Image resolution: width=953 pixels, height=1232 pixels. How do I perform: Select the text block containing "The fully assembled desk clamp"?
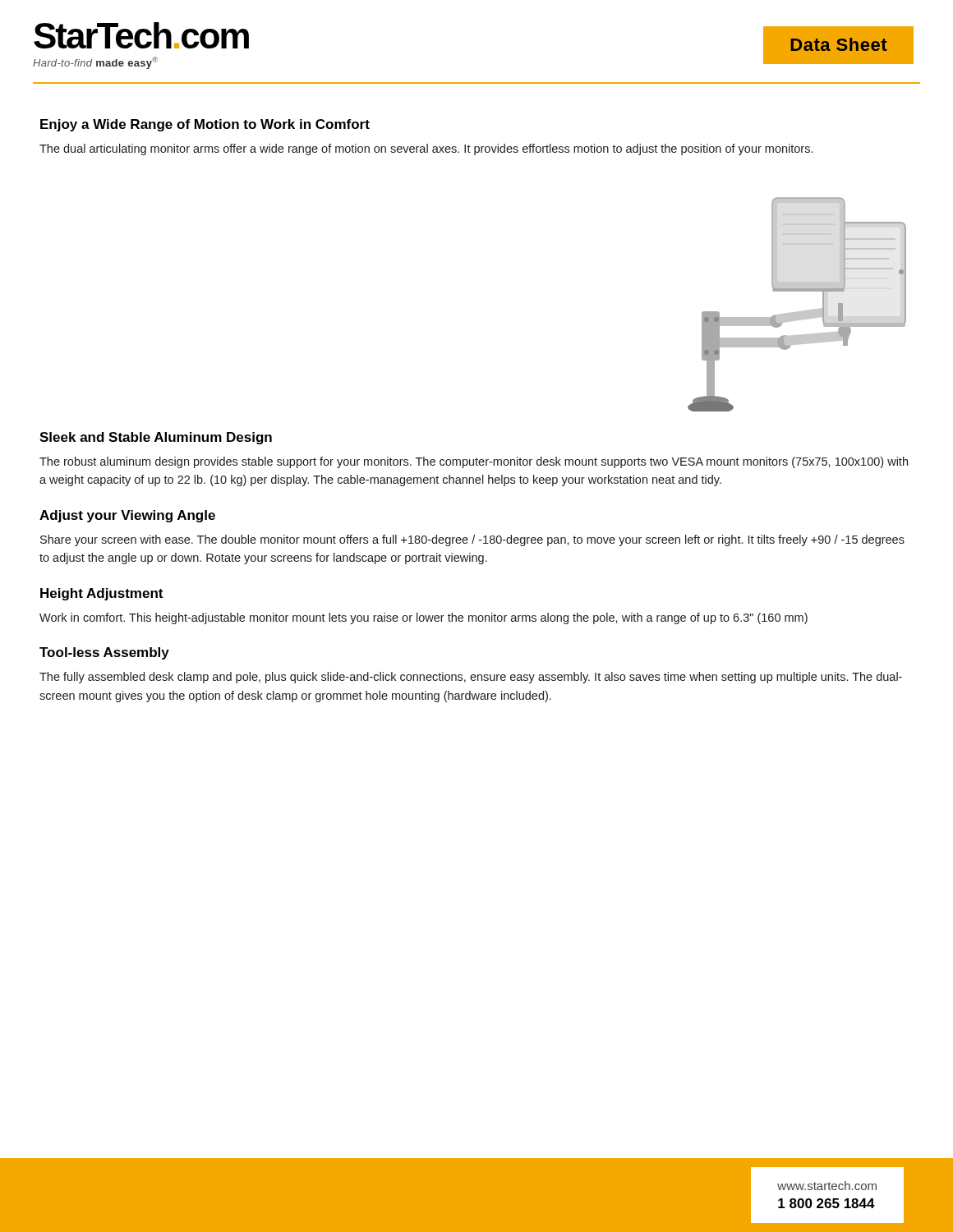pyautogui.click(x=471, y=686)
